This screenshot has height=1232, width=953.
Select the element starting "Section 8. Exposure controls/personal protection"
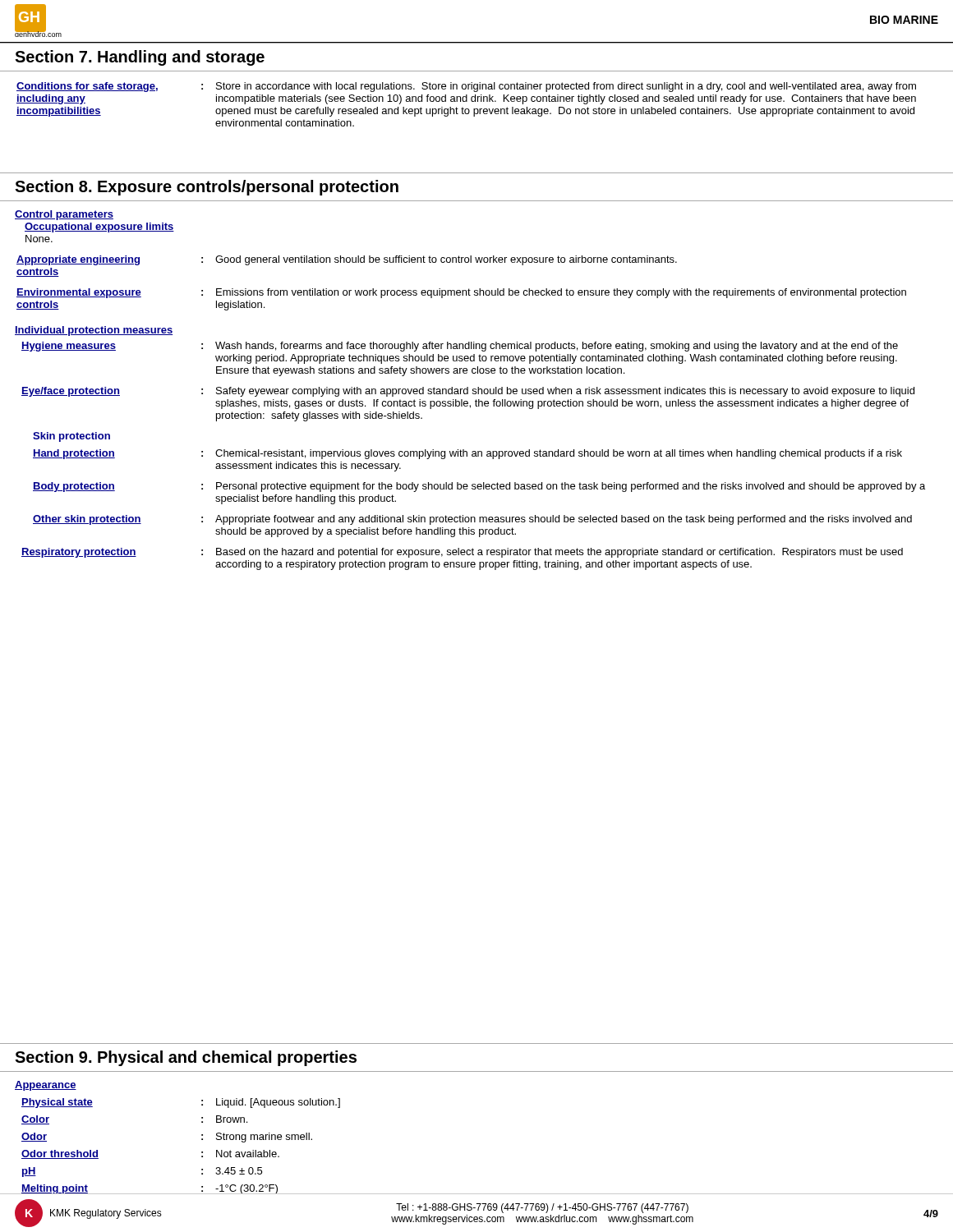(x=207, y=186)
